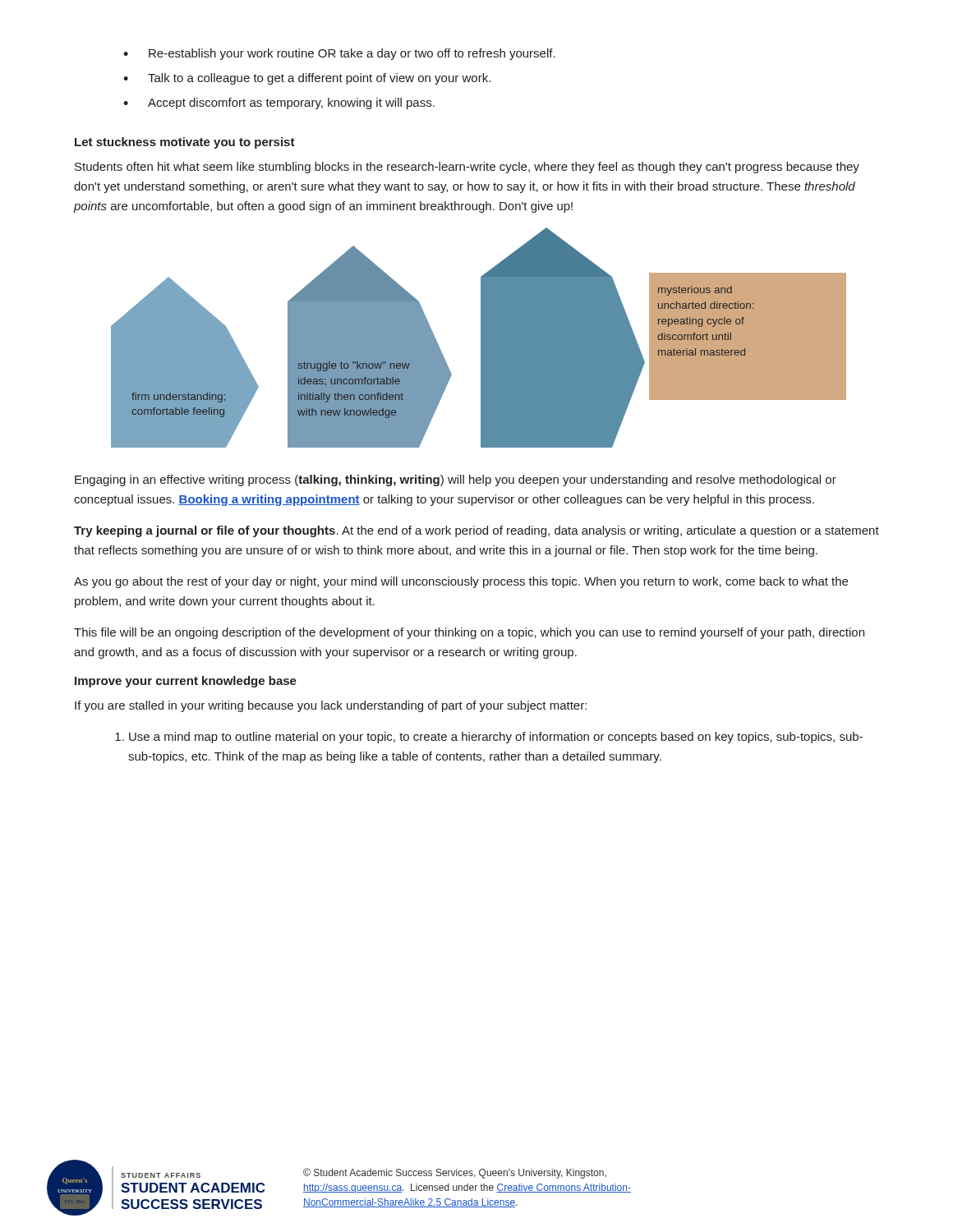Navigate to the region starting "Improve your current knowledge base"
Image resolution: width=953 pixels, height=1232 pixels.
tap(185, 680)
